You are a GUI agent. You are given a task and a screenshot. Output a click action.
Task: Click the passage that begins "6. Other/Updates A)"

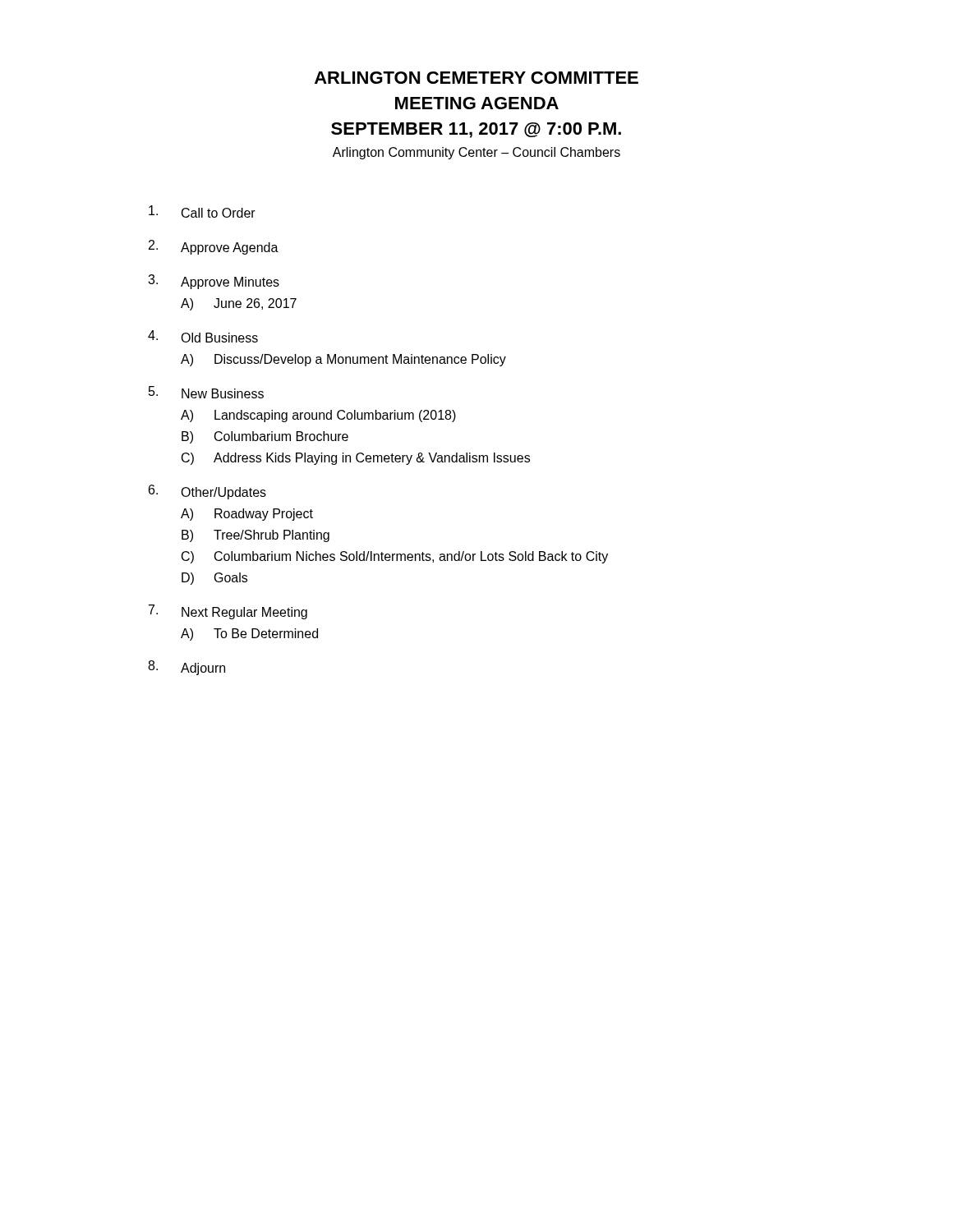[207, 492]
